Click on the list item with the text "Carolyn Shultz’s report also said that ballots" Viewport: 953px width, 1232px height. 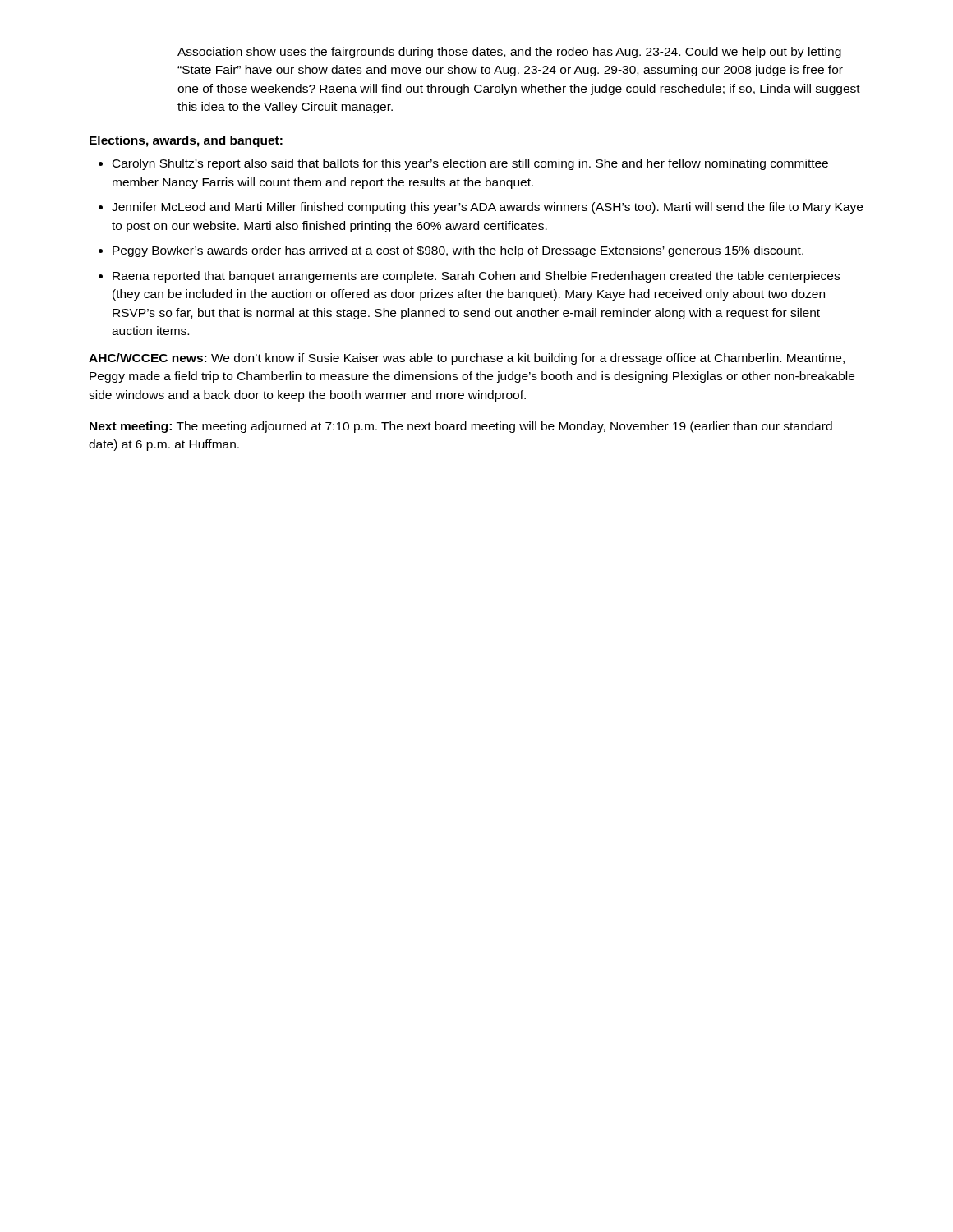(x=470, y=173)
